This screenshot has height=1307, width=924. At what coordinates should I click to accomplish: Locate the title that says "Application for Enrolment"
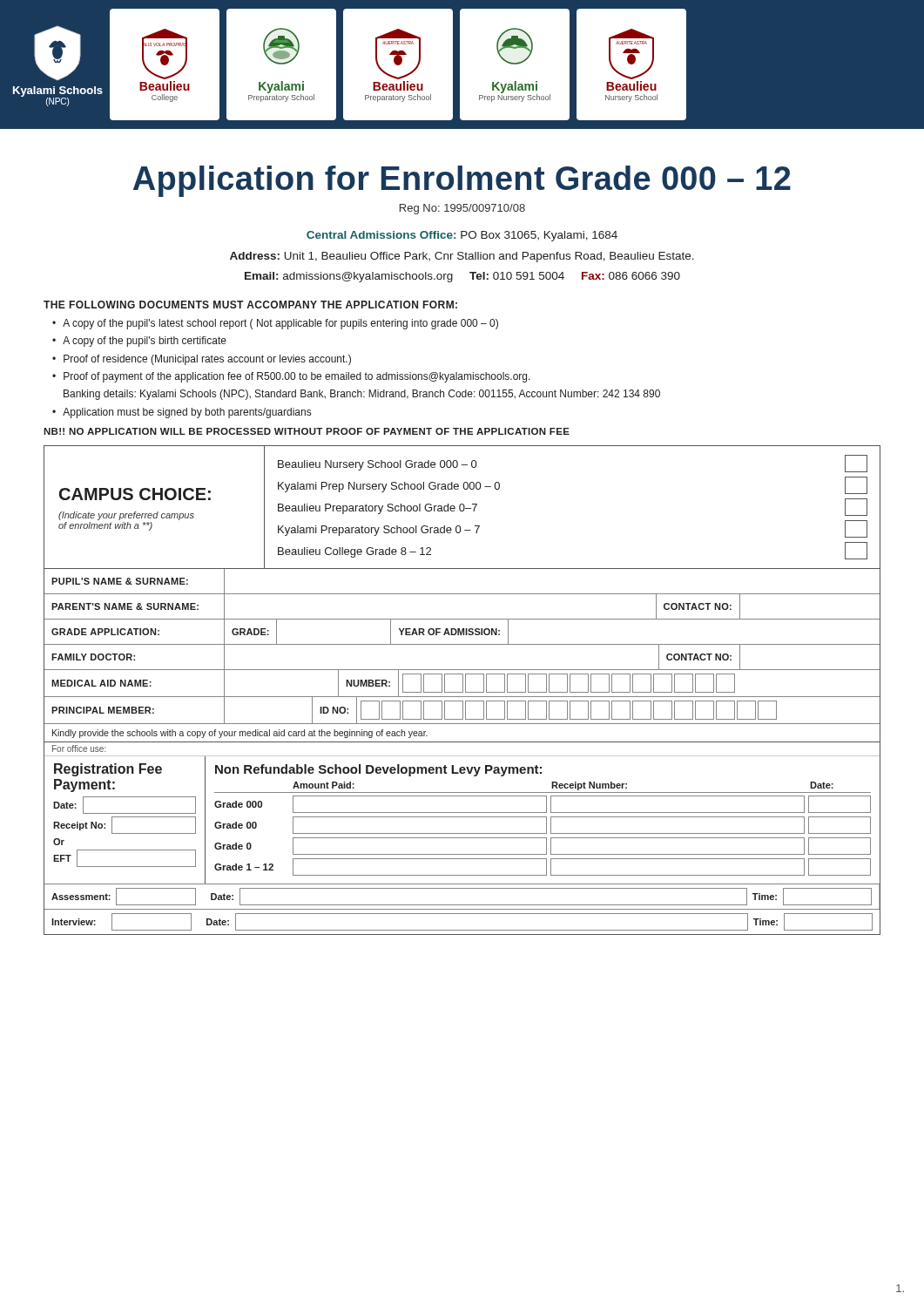point(462,179)
